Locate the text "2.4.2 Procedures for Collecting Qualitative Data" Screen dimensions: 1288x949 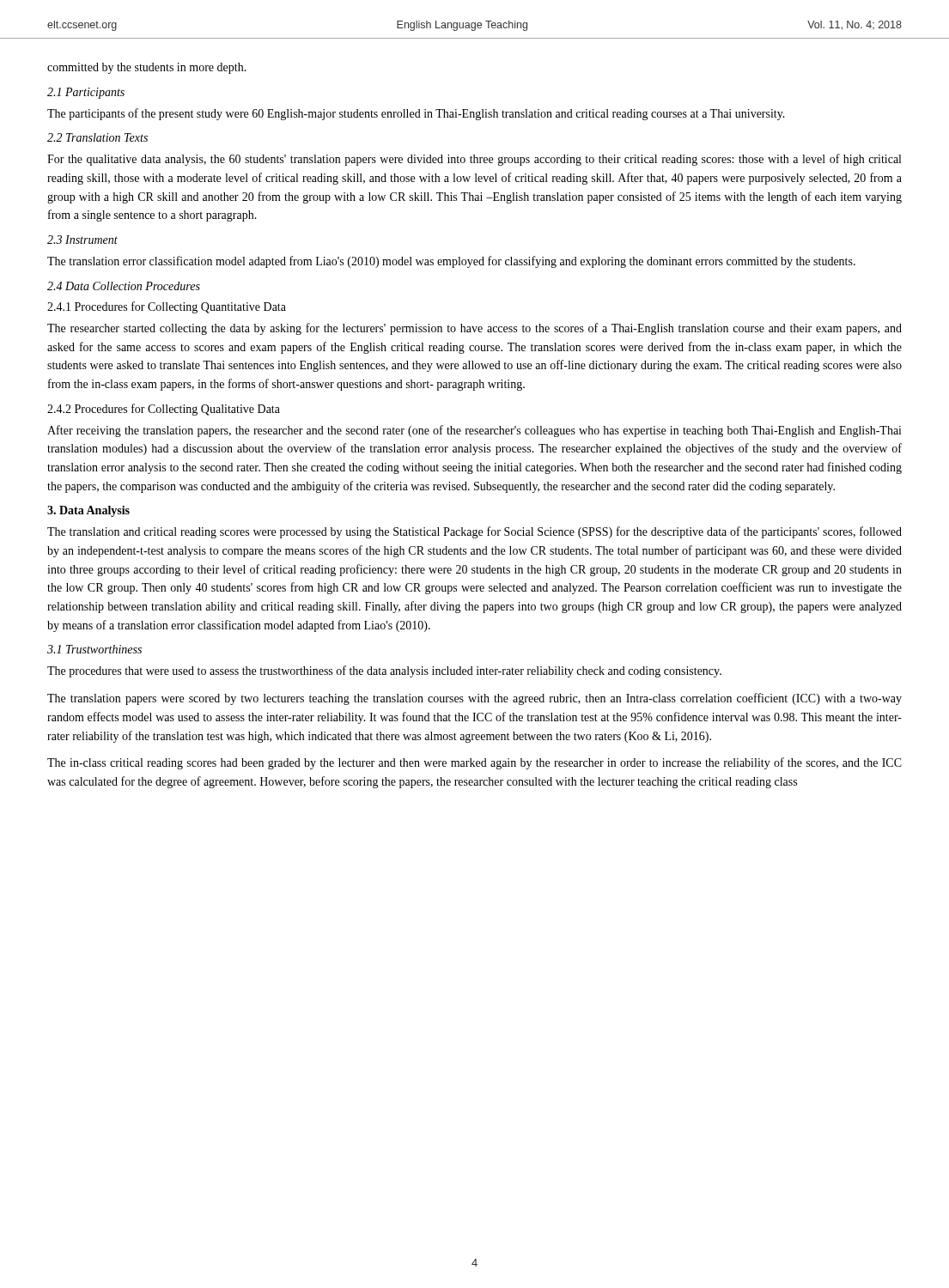coord(164,409)
